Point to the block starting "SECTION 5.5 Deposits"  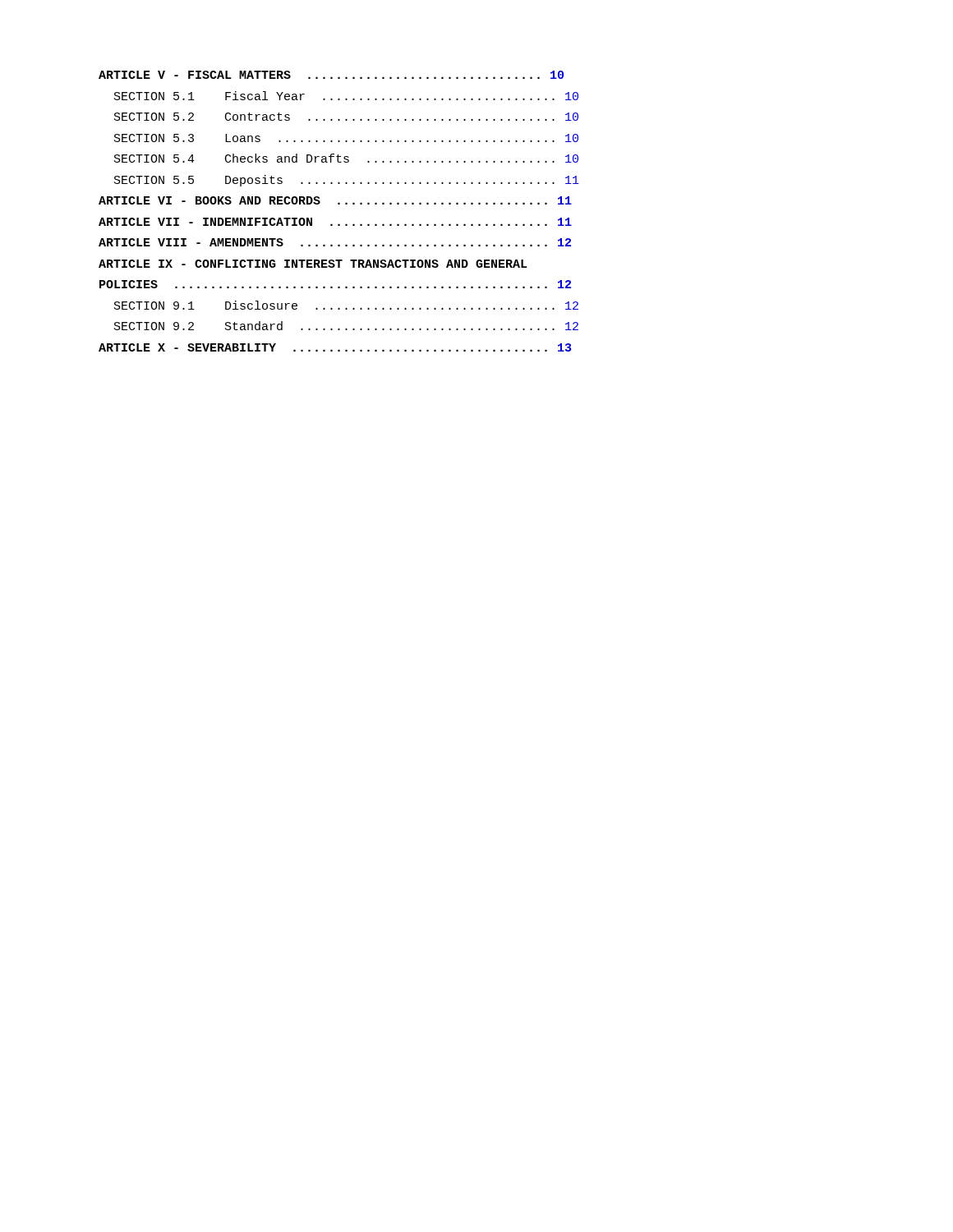[x=339, y=181]
